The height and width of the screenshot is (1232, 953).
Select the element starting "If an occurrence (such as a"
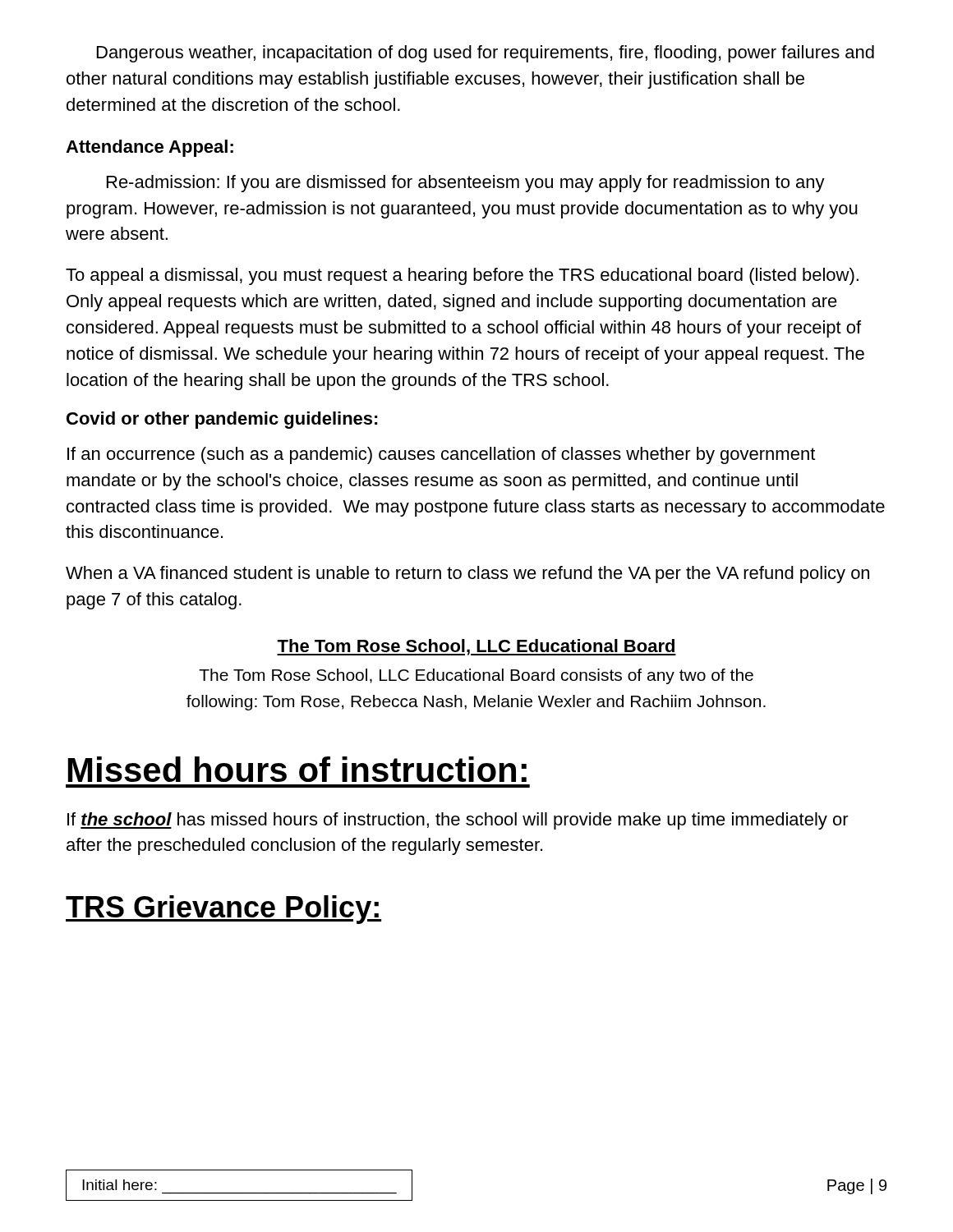coord(475,493)
